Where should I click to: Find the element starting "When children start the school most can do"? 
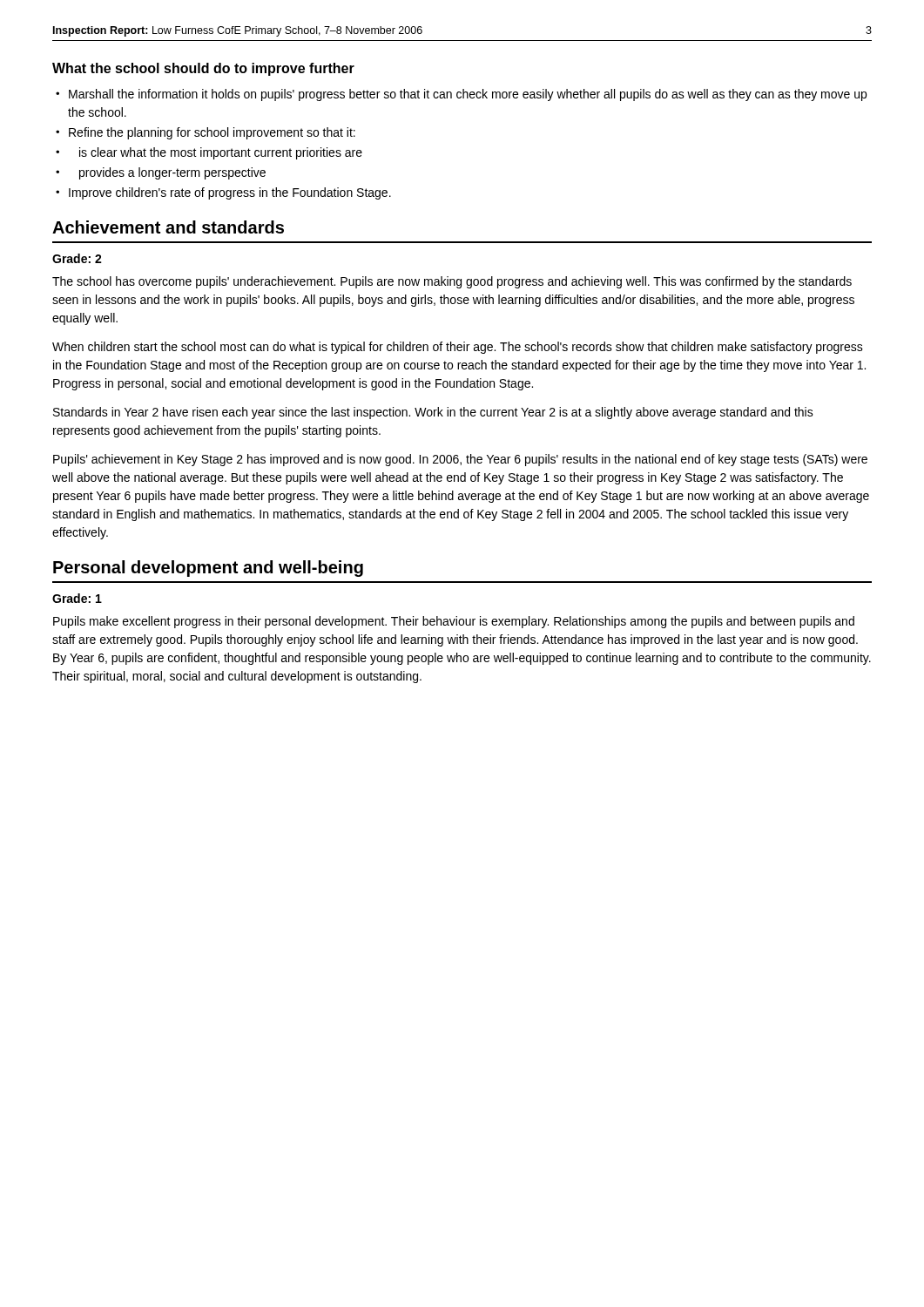(x=460, y=365)
